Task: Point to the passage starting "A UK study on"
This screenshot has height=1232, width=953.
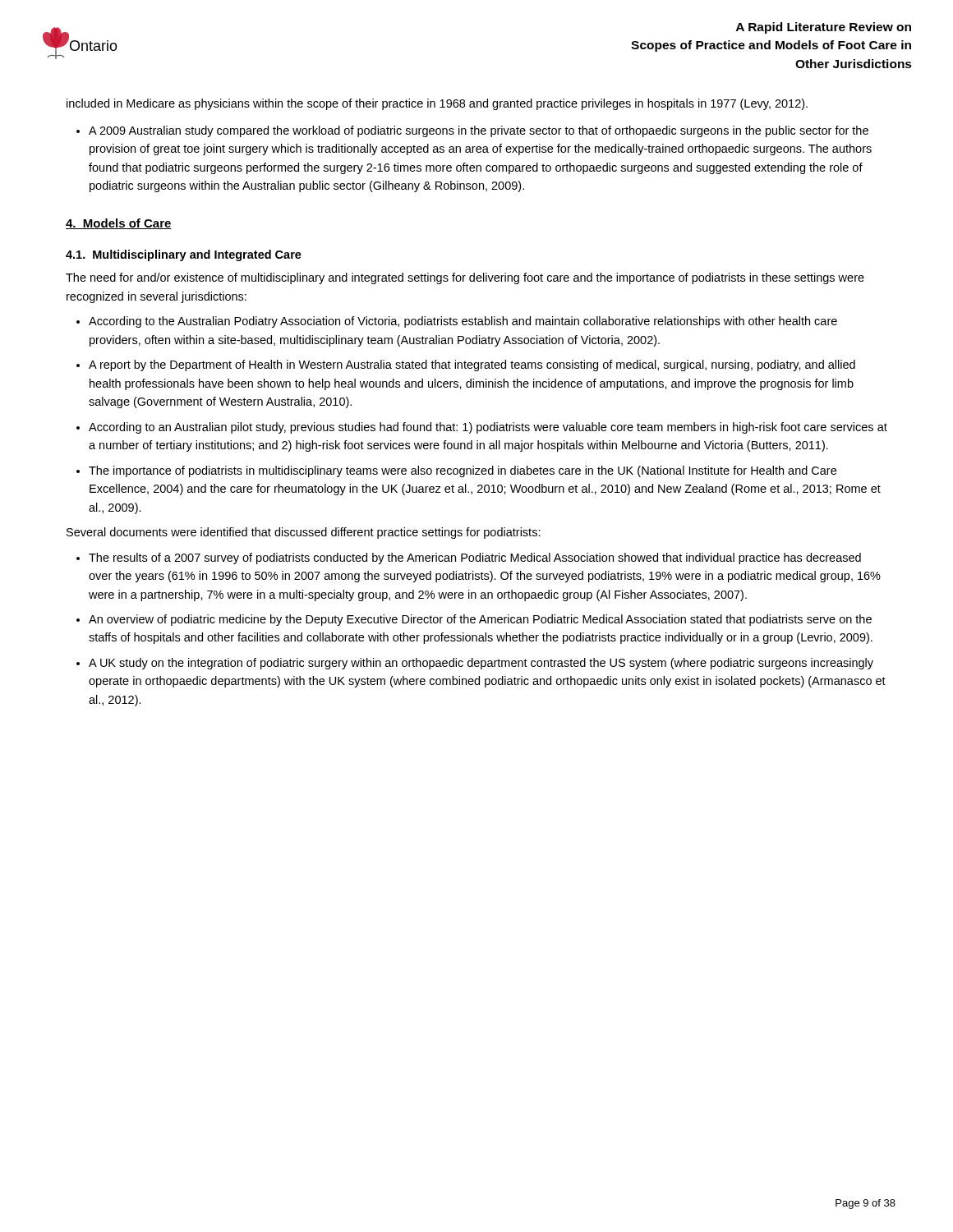Action: coord(487,681)
